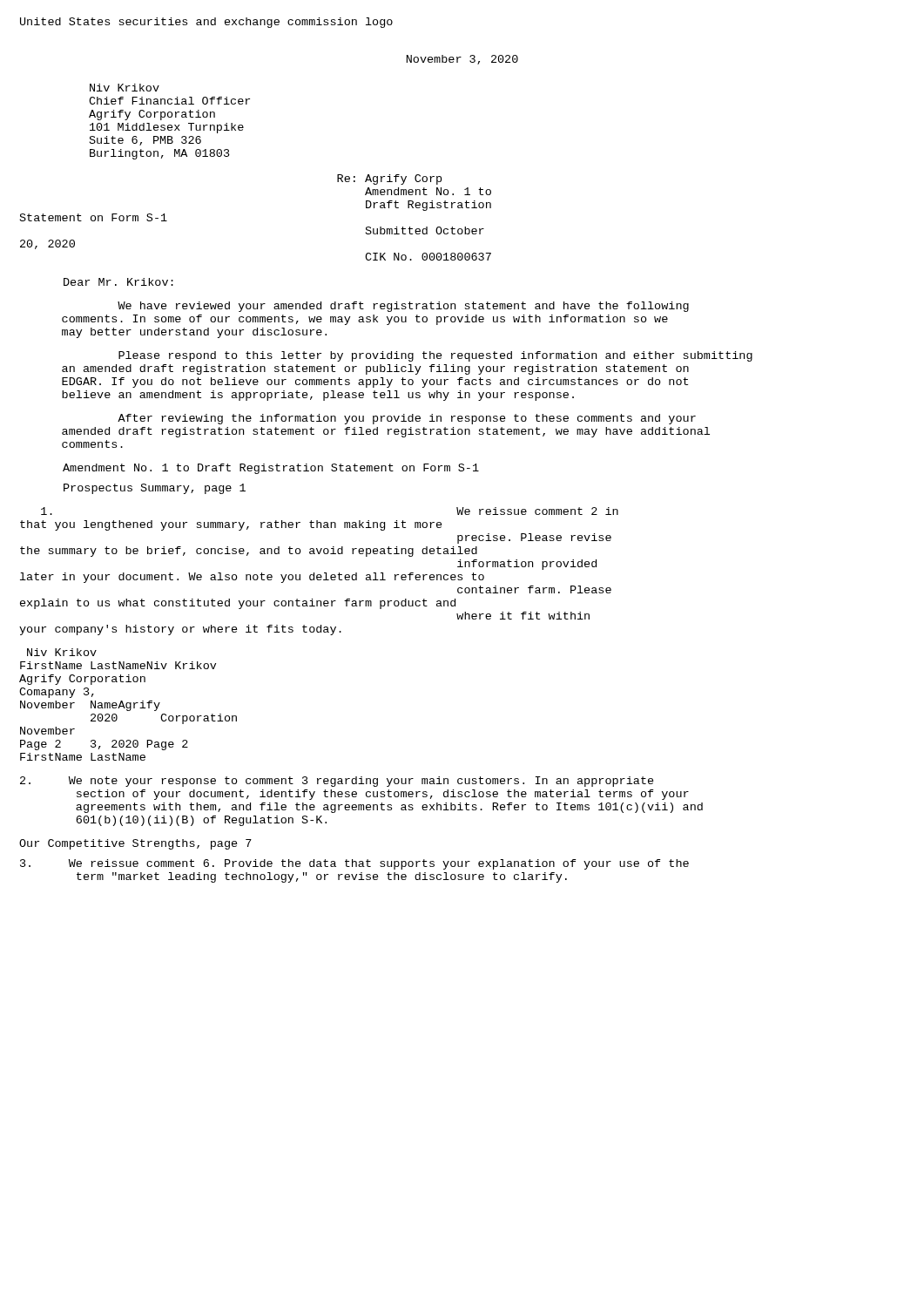The image size is (924, 1307).
Task: Click the passage that begins "We have reviewed your amended draft registration"
Action: coord(462,319)
